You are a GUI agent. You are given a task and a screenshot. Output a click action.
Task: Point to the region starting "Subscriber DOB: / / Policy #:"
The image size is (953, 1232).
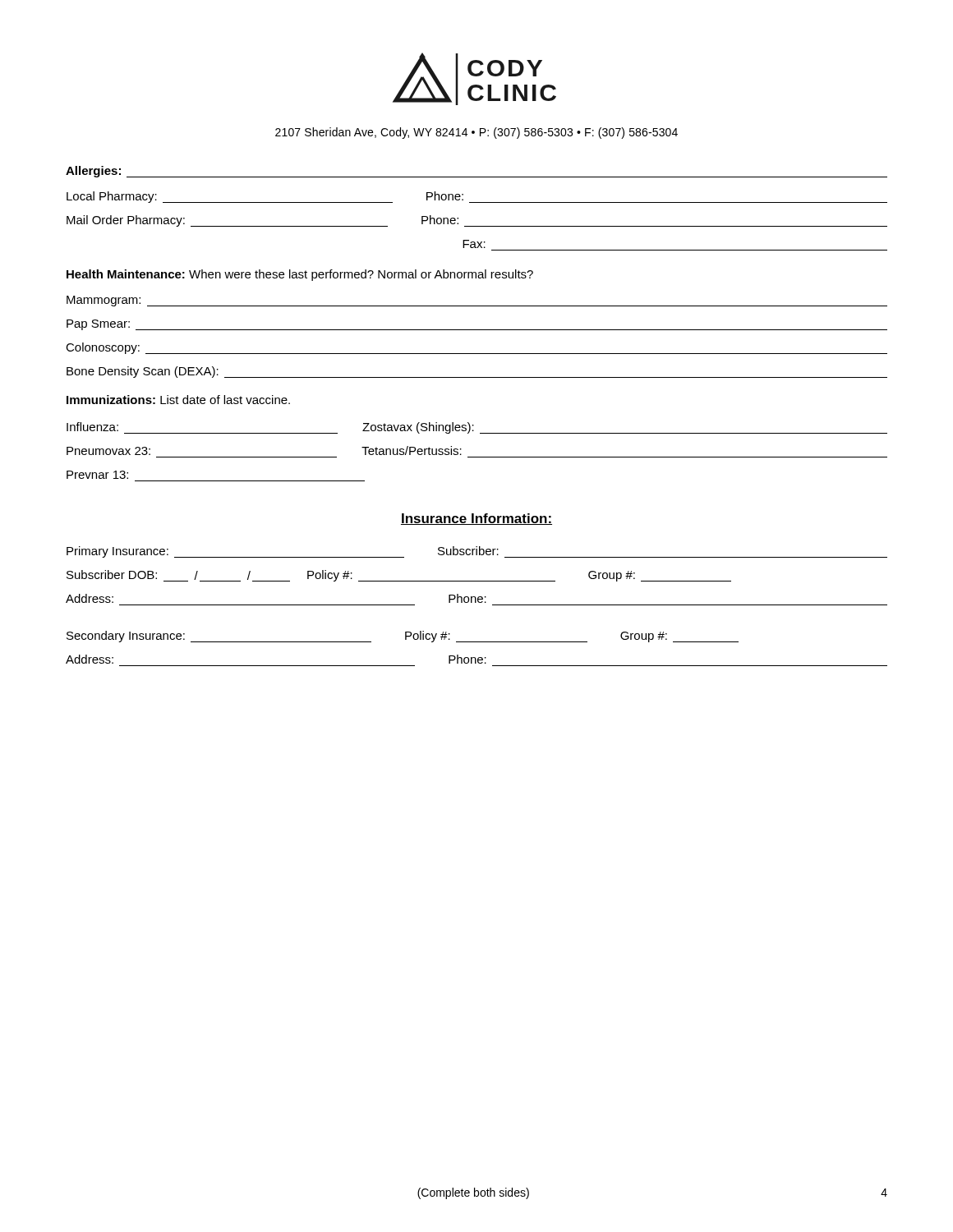click(x=398, y=574)
